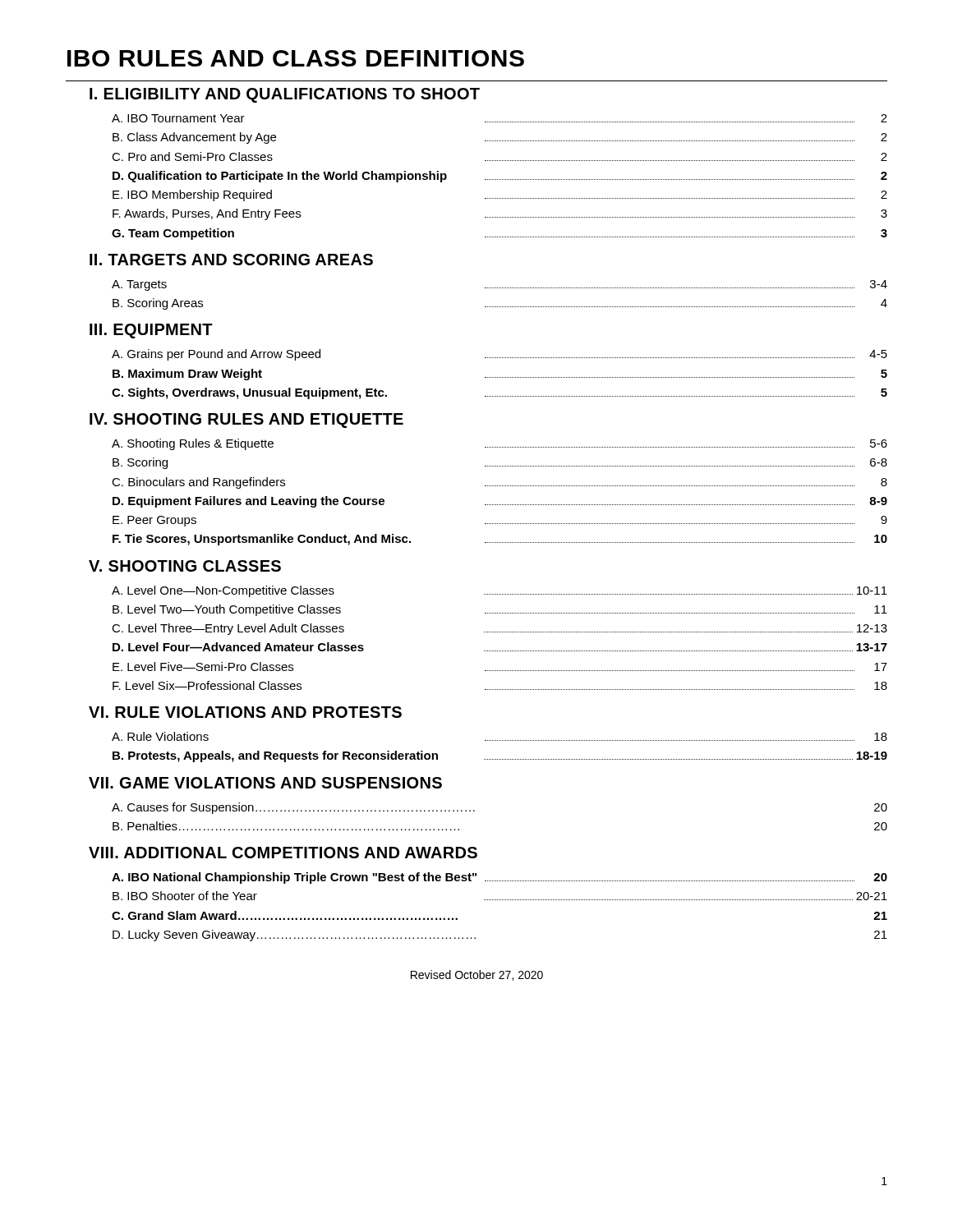Click on the list item that says "C. Pro and Semi-Pro Classes 2"
Image resolution: width=953 pixels, height=1232 pixels.
[x=499, y=156]
